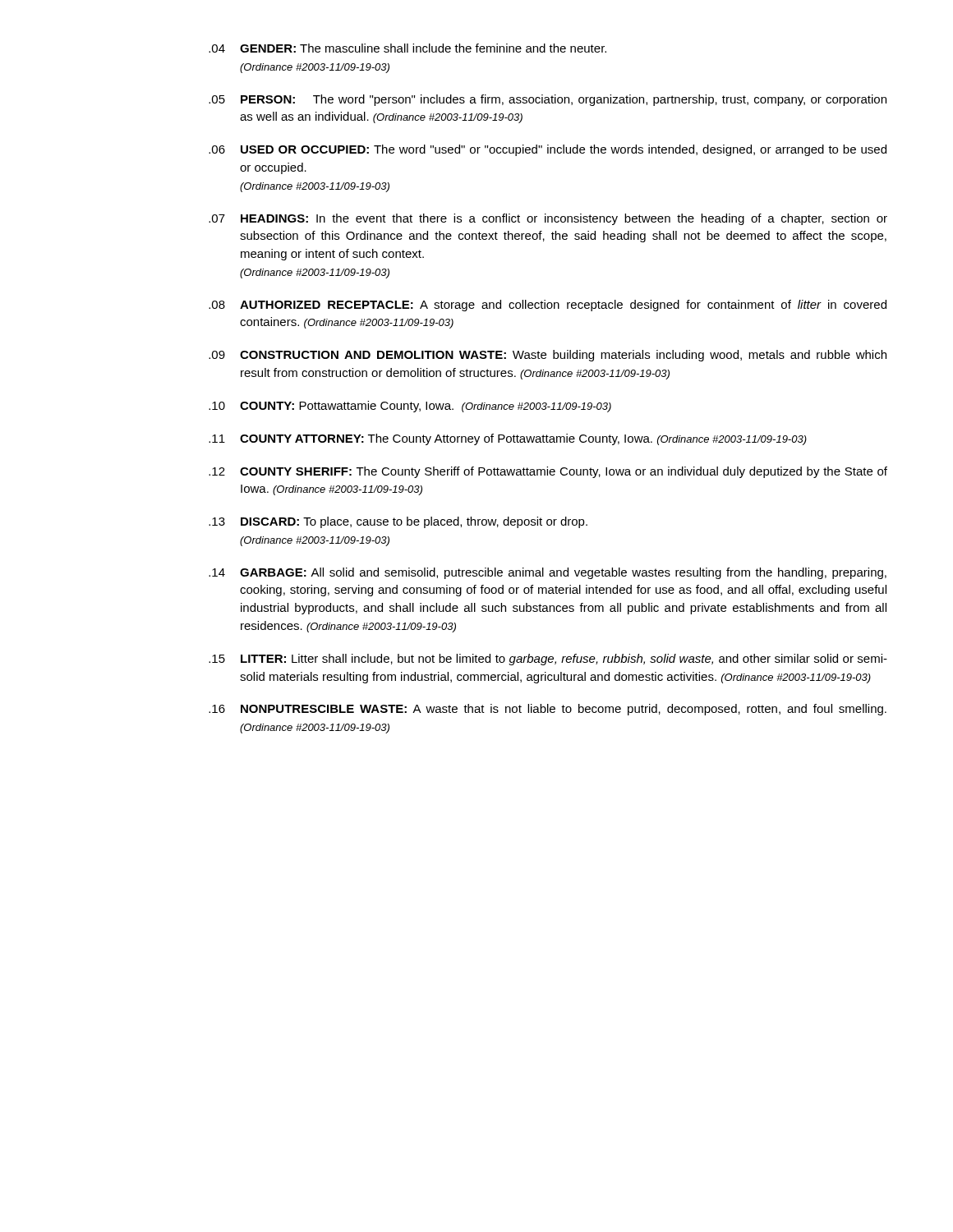Where is the passage that starts ".15 LITTER: Litter shall include,"?
The height and width of the screenshot is (1232, 953).
click(x=534, y=667)
